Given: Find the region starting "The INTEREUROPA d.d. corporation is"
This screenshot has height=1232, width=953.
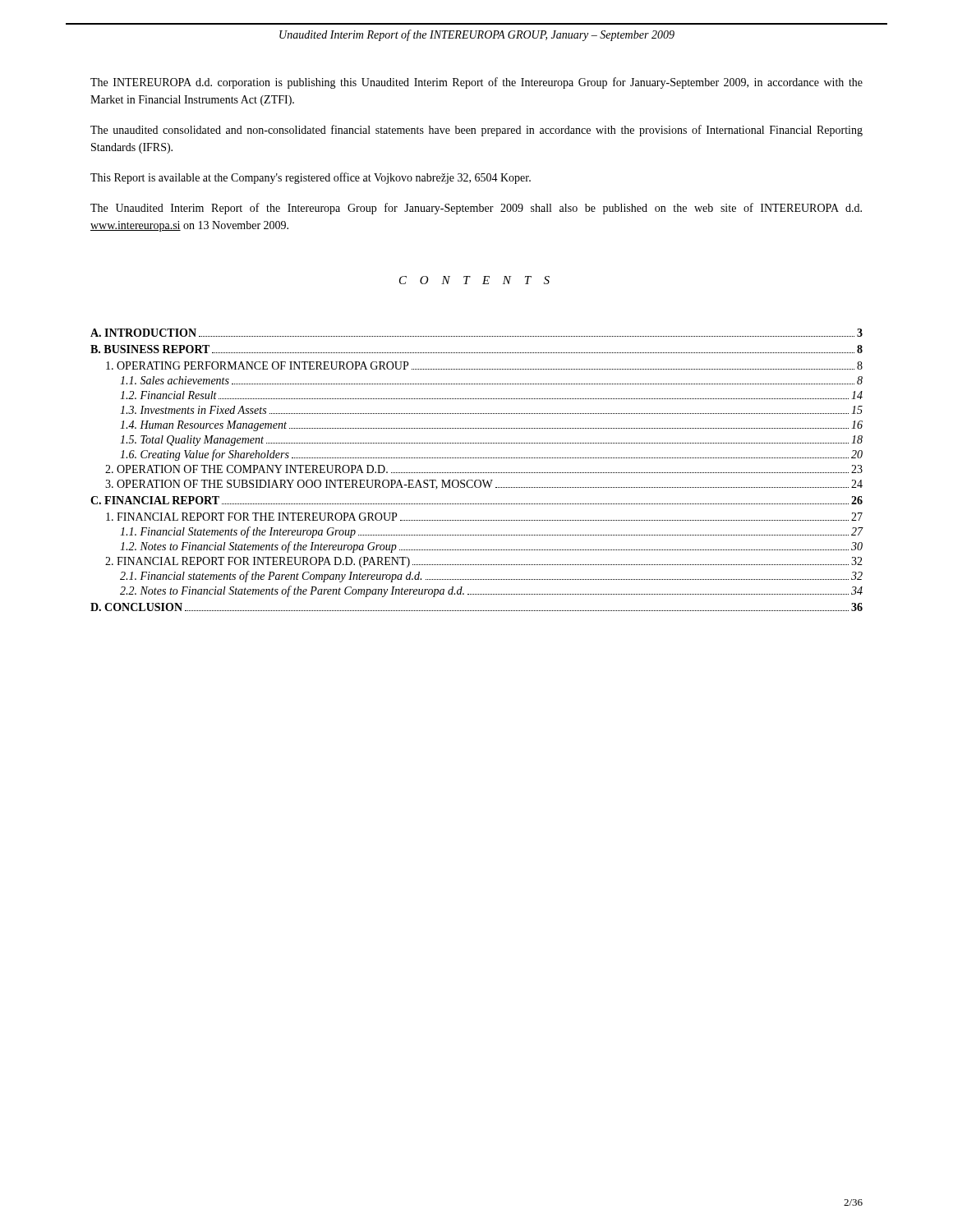Looking at the screenshot, I should point(476,91).
